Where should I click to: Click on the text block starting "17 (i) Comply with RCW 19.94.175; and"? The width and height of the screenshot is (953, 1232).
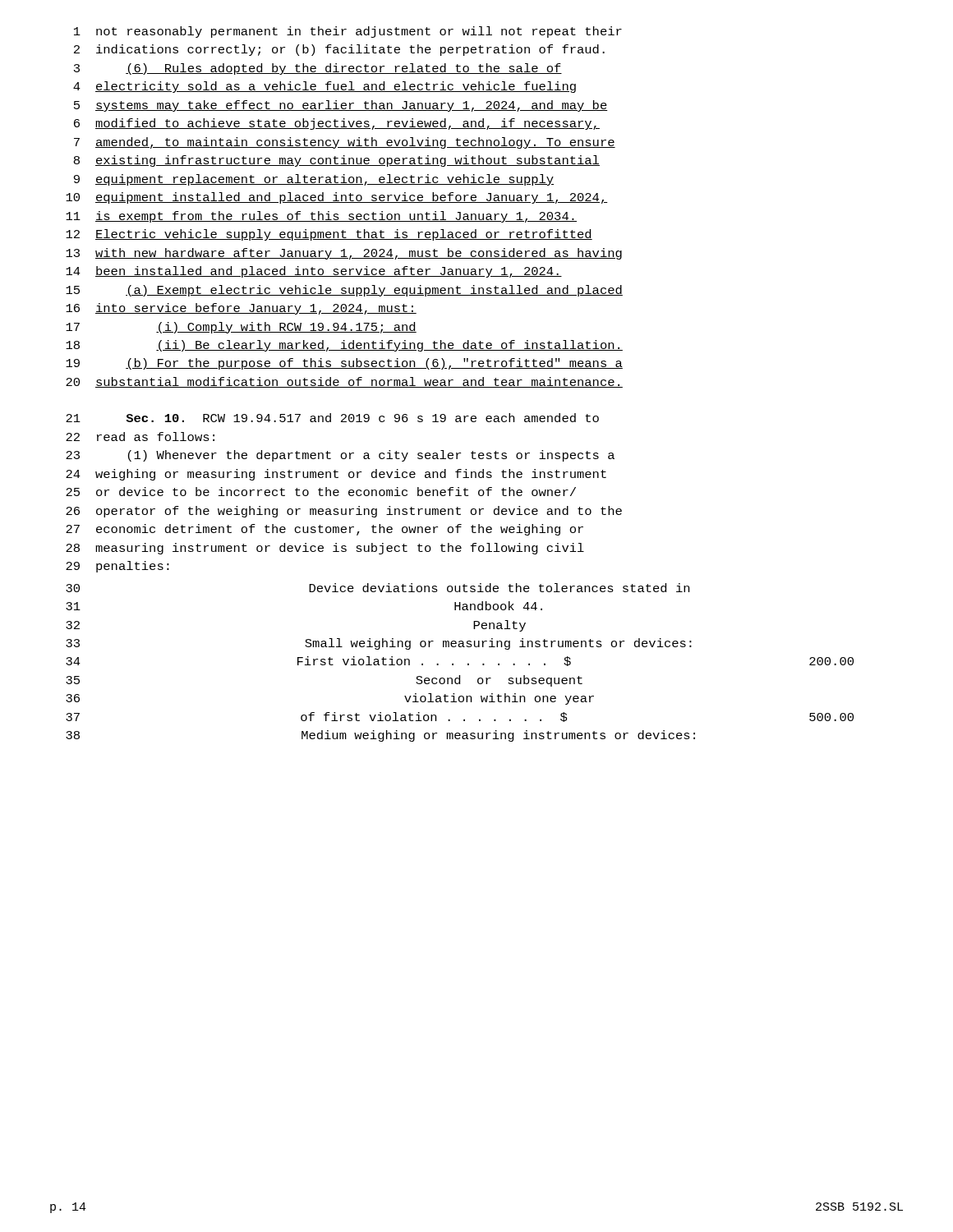point(233,327)
